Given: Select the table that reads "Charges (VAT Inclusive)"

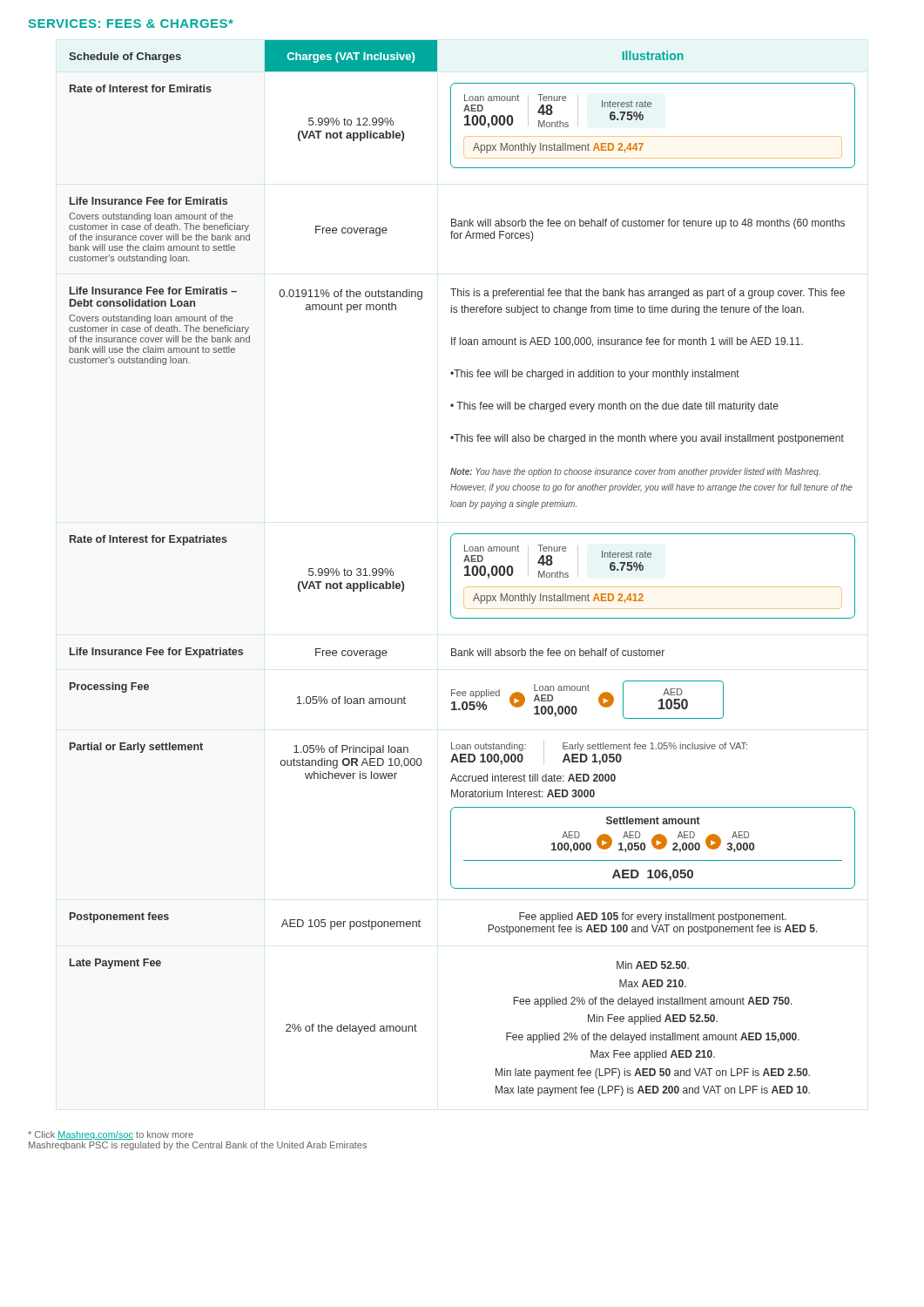Looking at the screenshot, I should (462, 575).
